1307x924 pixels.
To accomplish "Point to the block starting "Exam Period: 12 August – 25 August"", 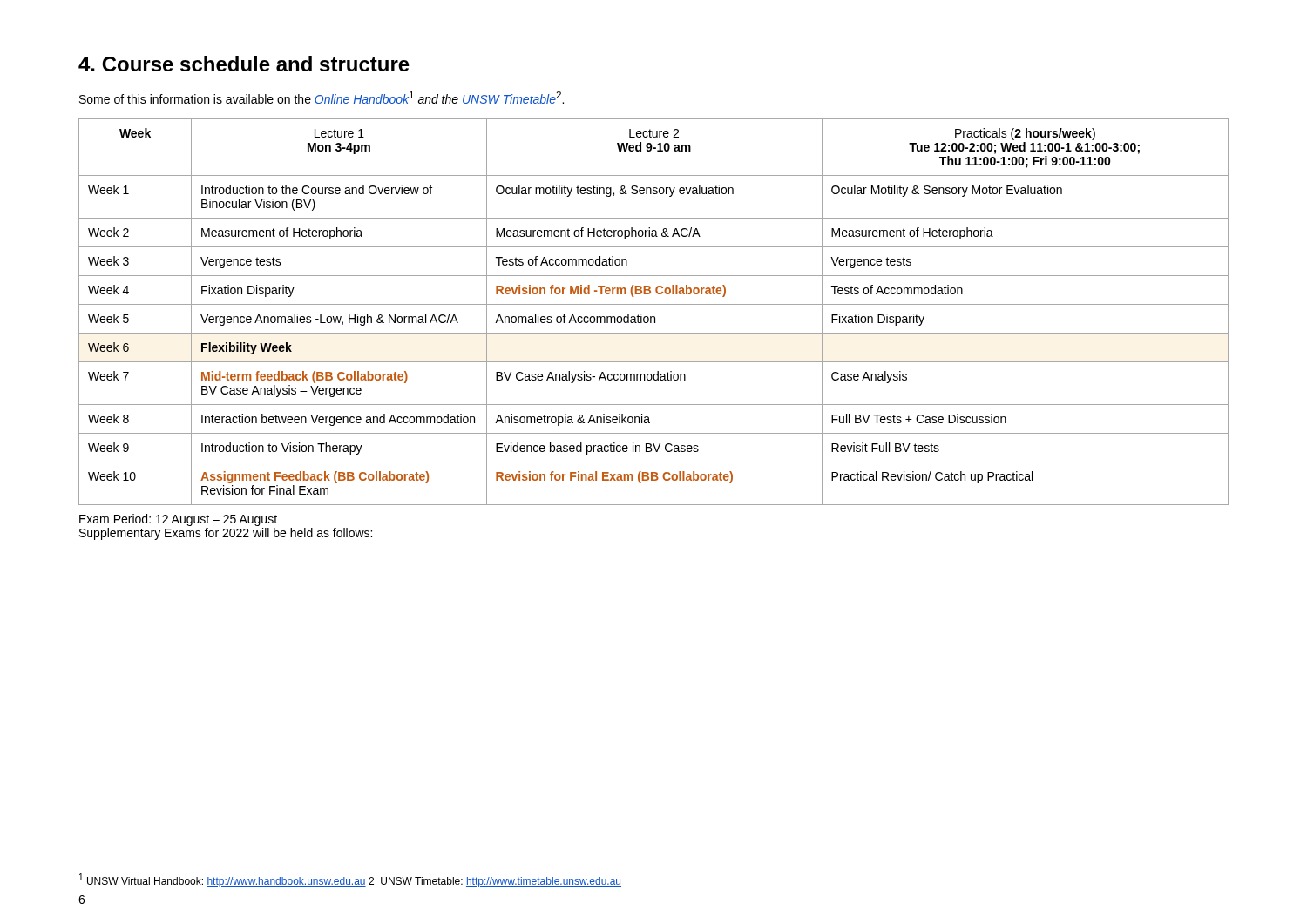I will 226,526.
